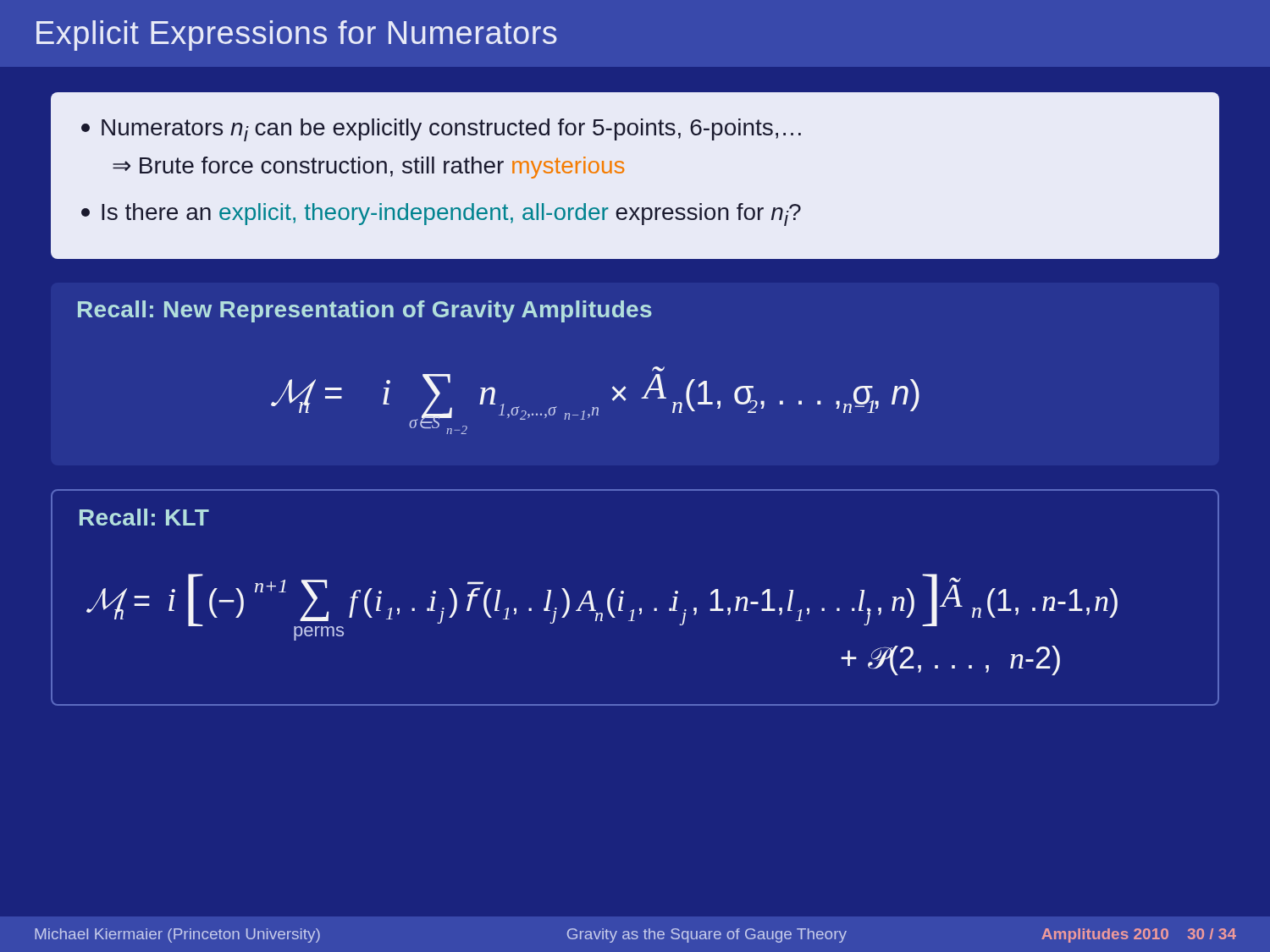
Task: Locate the formula with the text "𝓜 n = i [ (−) n+1 ∑"
Action: 635,616
